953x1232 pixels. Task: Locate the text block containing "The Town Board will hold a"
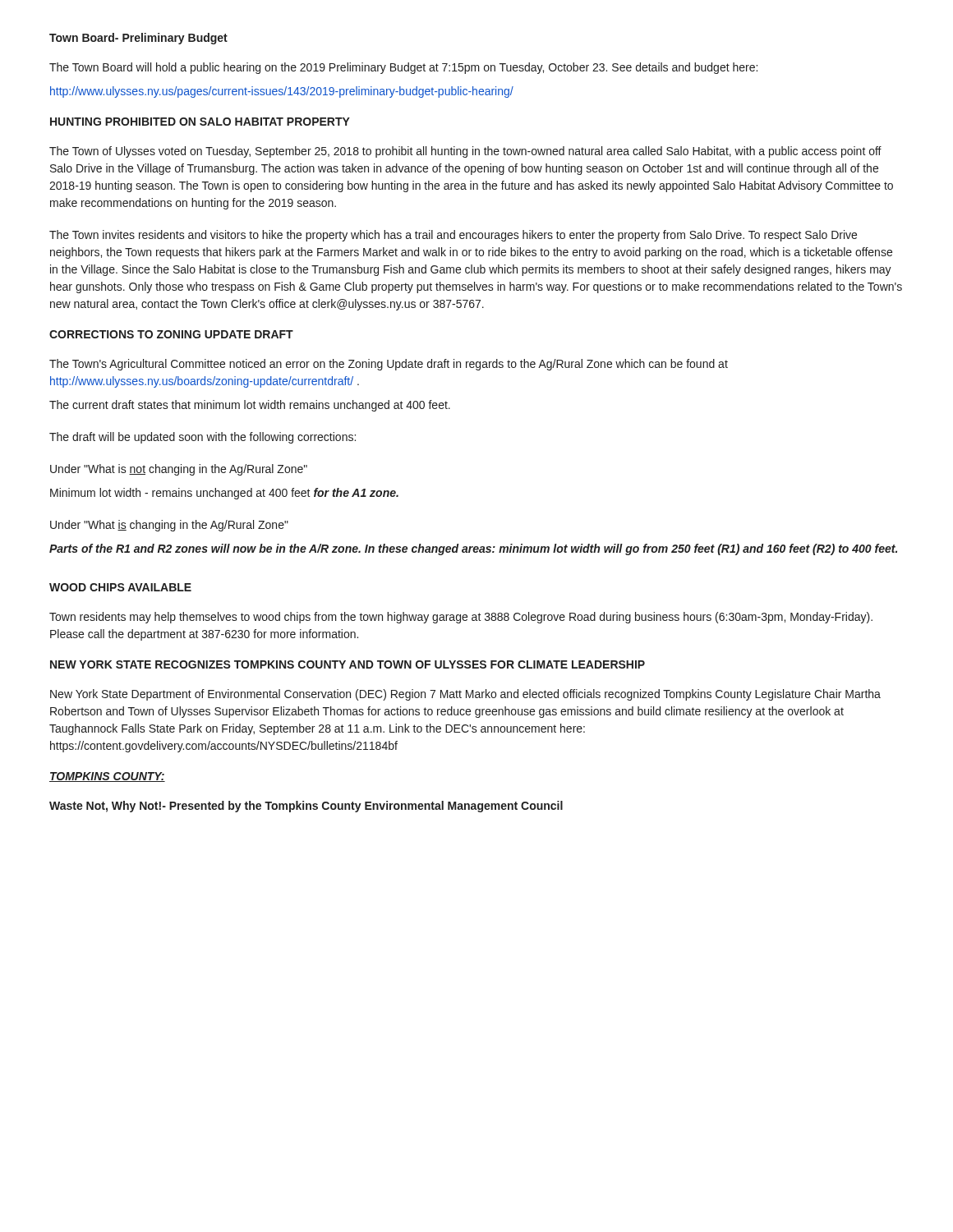coord(476,80)
